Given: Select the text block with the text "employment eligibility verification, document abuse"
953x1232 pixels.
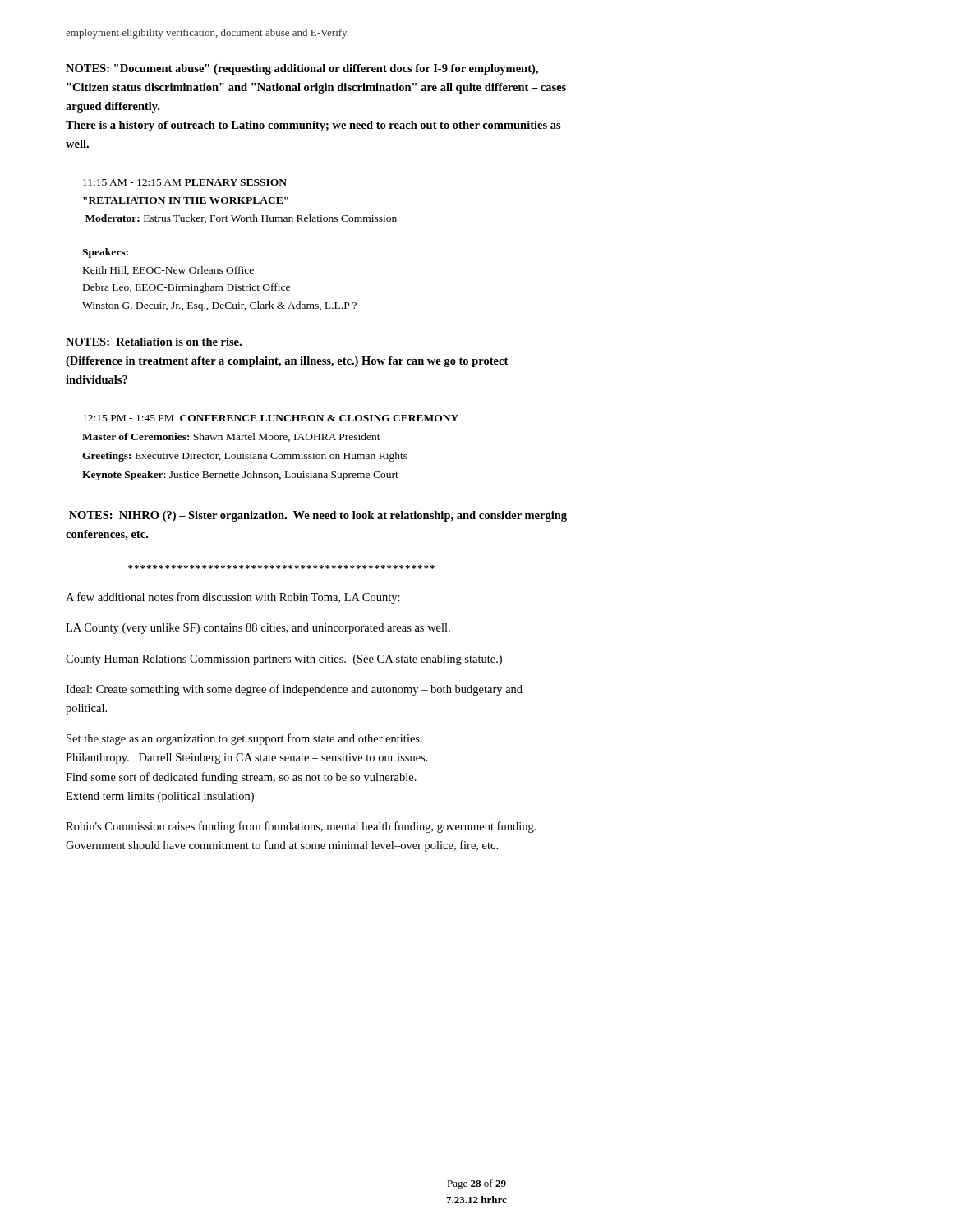Looking at the screenshot, I should pos(207,32).
